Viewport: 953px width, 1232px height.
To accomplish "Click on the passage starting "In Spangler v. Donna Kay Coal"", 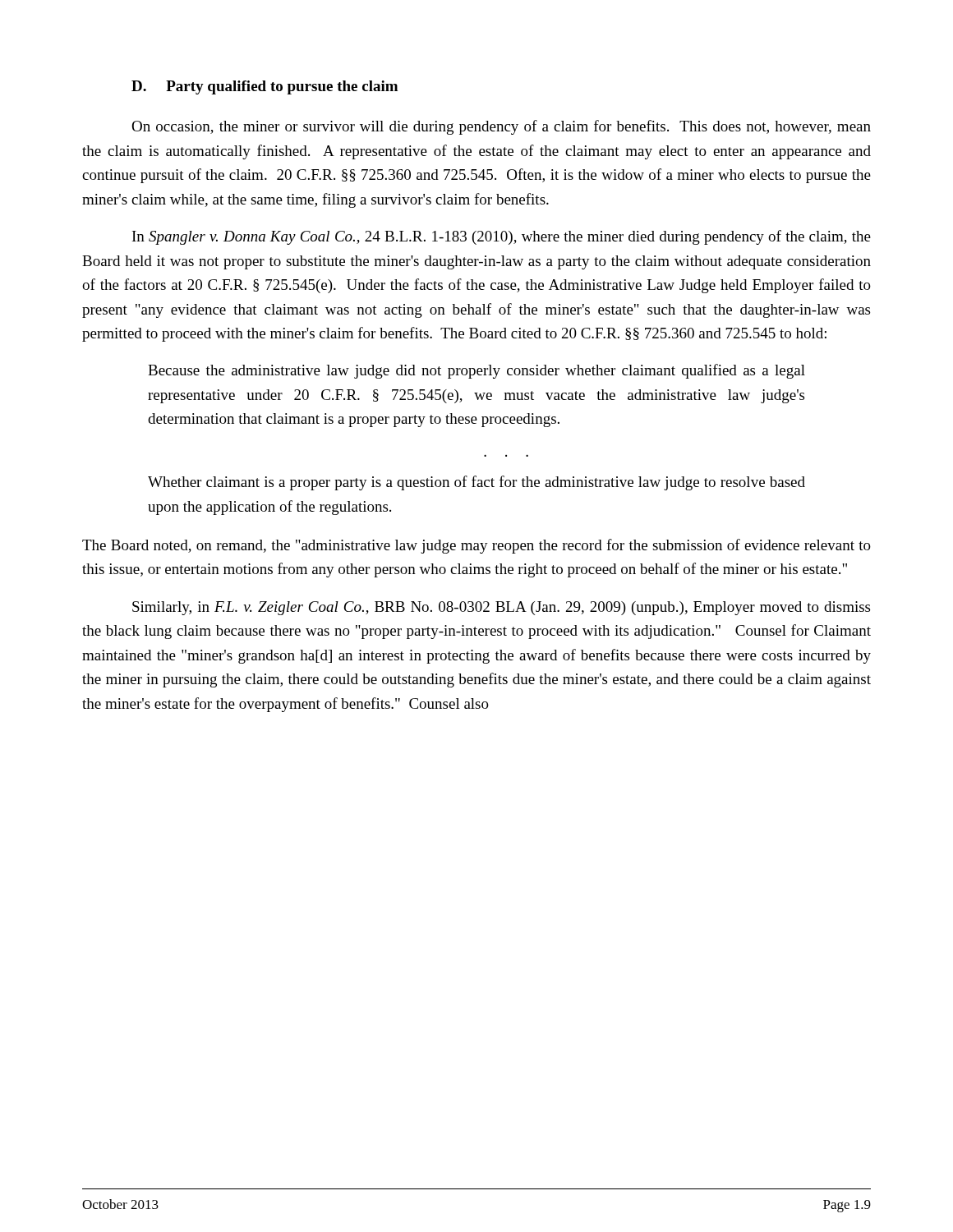I will tap(476, 285).
